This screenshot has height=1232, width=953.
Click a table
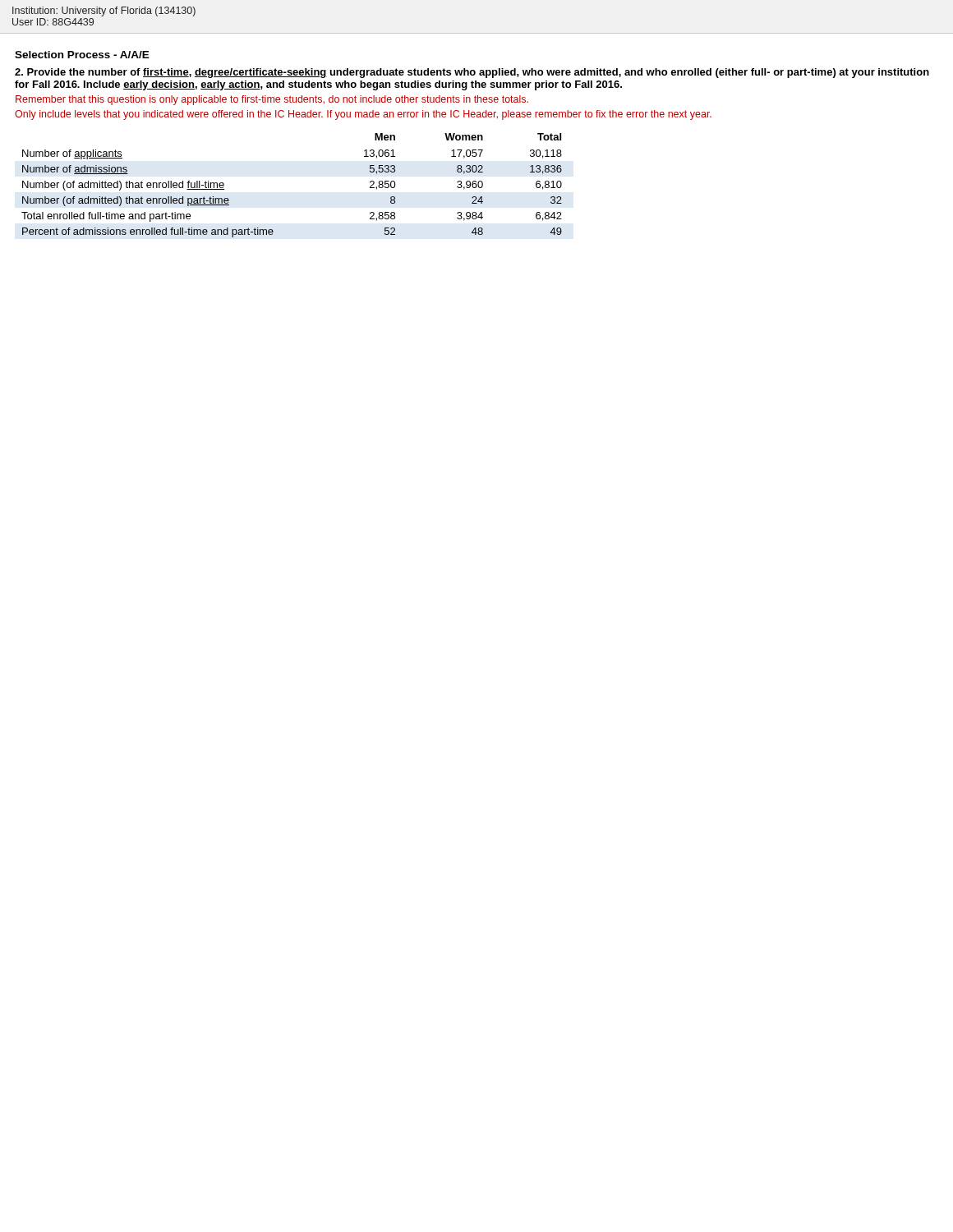click(476, 184)
